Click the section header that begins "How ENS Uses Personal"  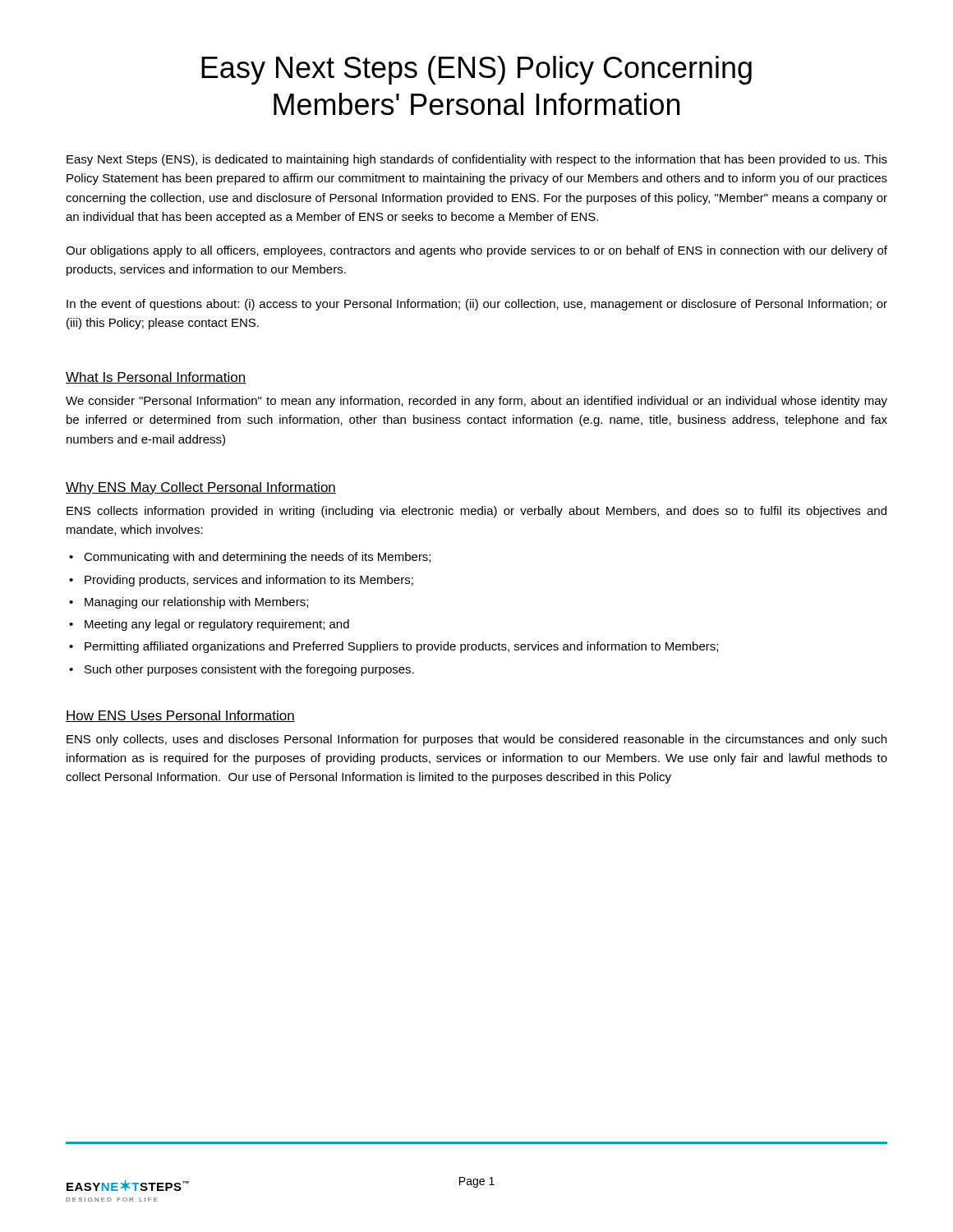pos(180,716)
